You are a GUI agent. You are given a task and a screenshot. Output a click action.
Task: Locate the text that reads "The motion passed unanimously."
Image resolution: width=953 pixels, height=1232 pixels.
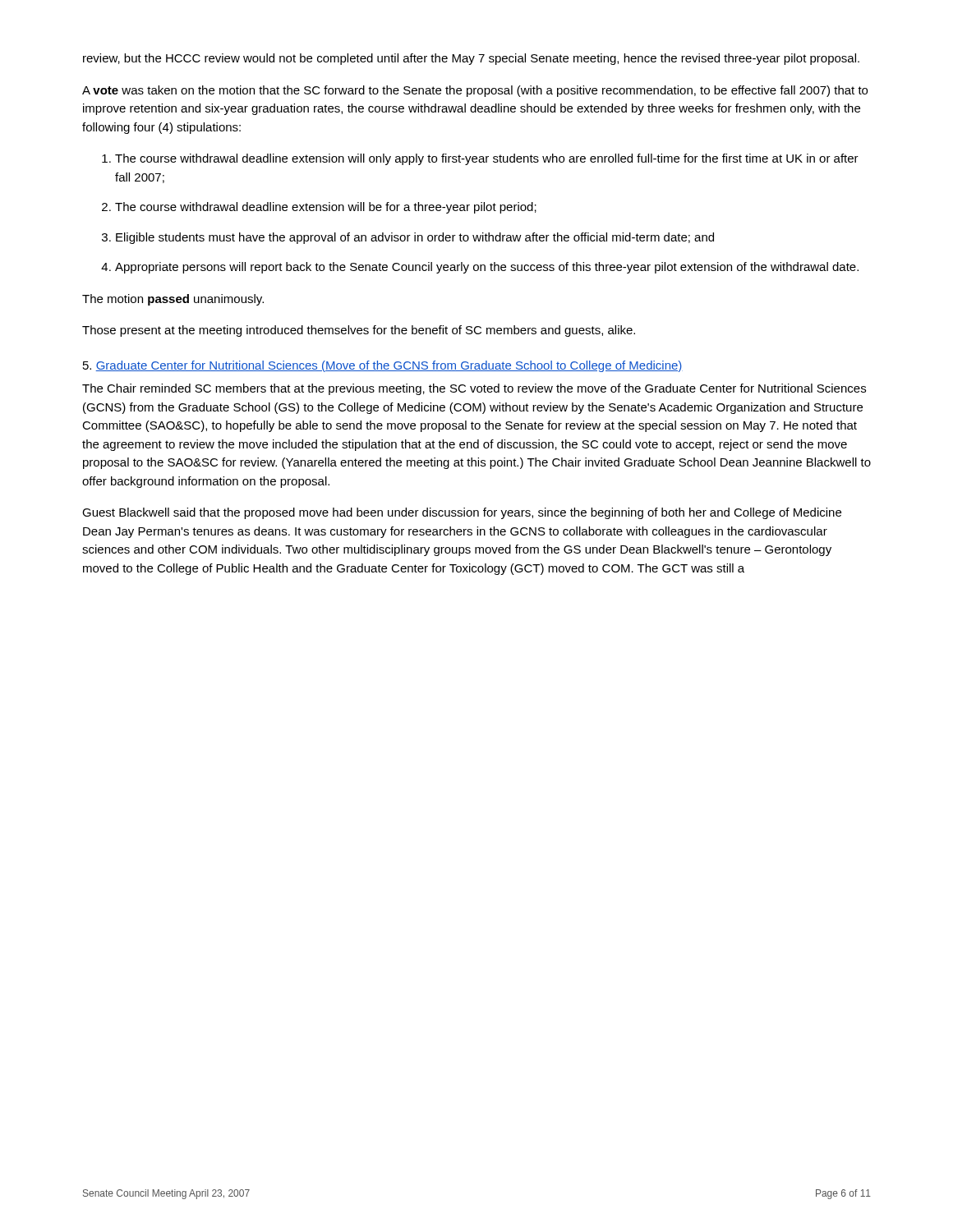tap(173, 300)
